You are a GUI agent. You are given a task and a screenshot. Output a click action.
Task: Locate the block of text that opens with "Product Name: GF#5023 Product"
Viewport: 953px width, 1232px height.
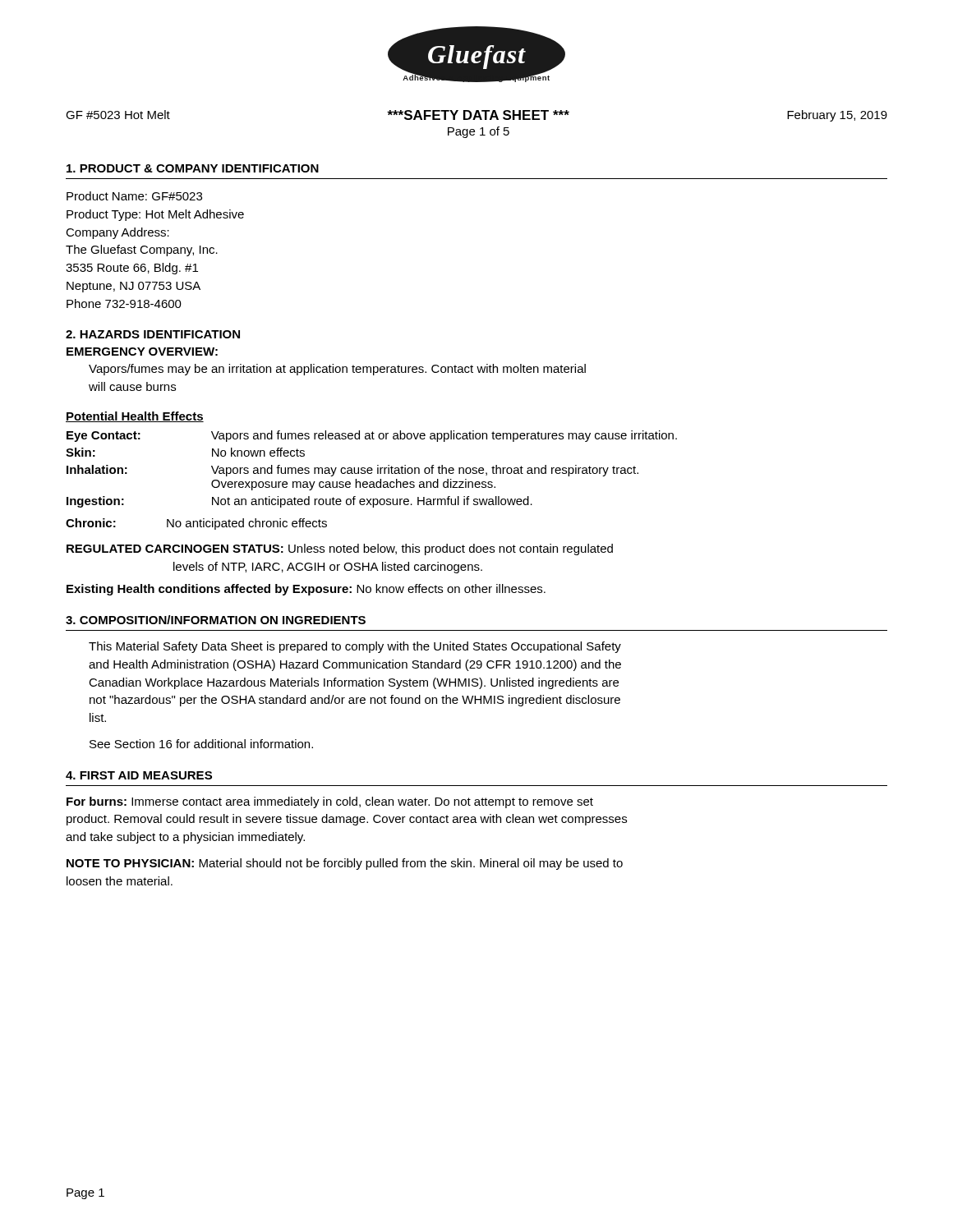pyautogui.click(x=155, y=249)
